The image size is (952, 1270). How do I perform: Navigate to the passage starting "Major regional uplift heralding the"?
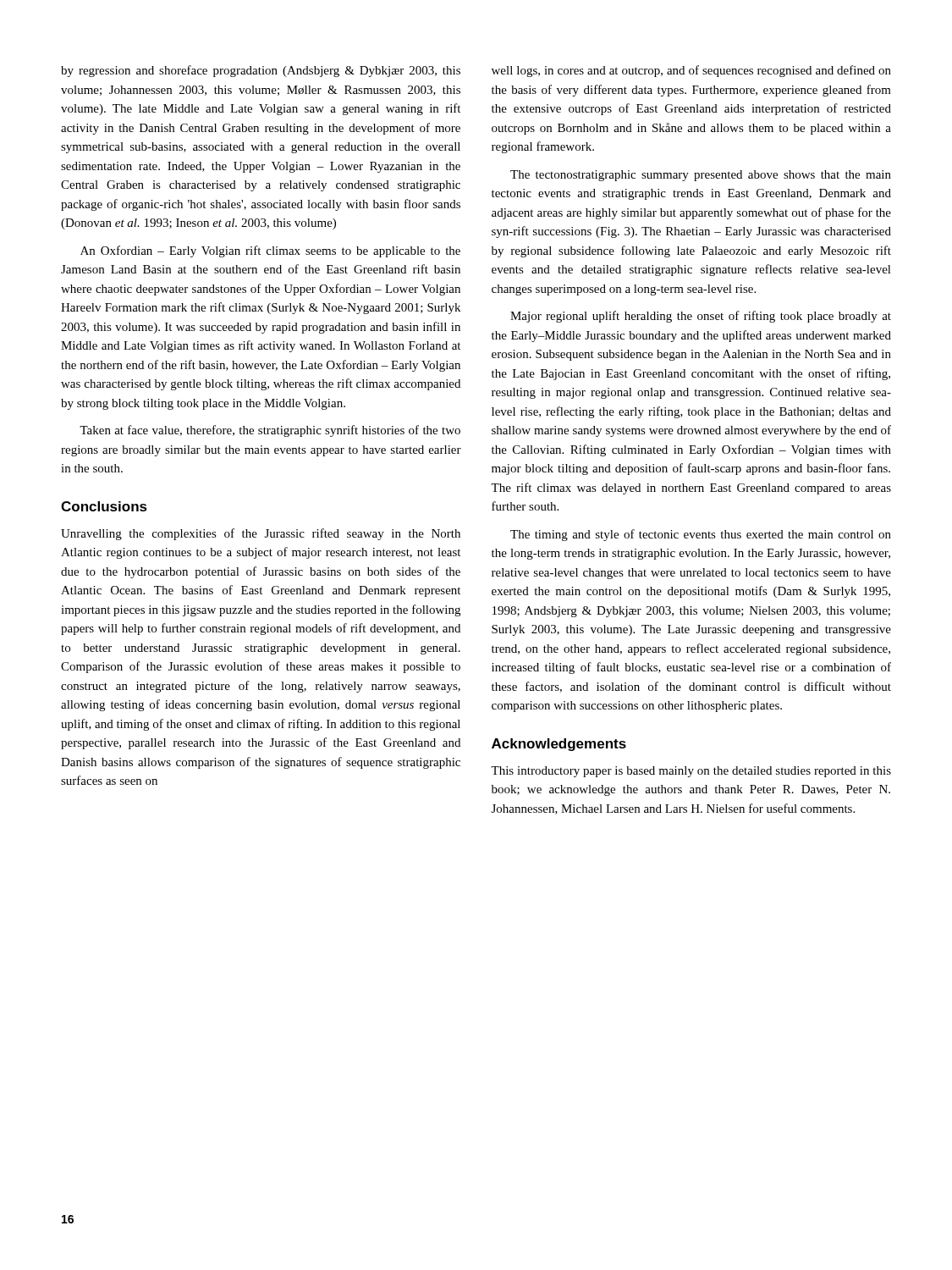pos(691,411)
